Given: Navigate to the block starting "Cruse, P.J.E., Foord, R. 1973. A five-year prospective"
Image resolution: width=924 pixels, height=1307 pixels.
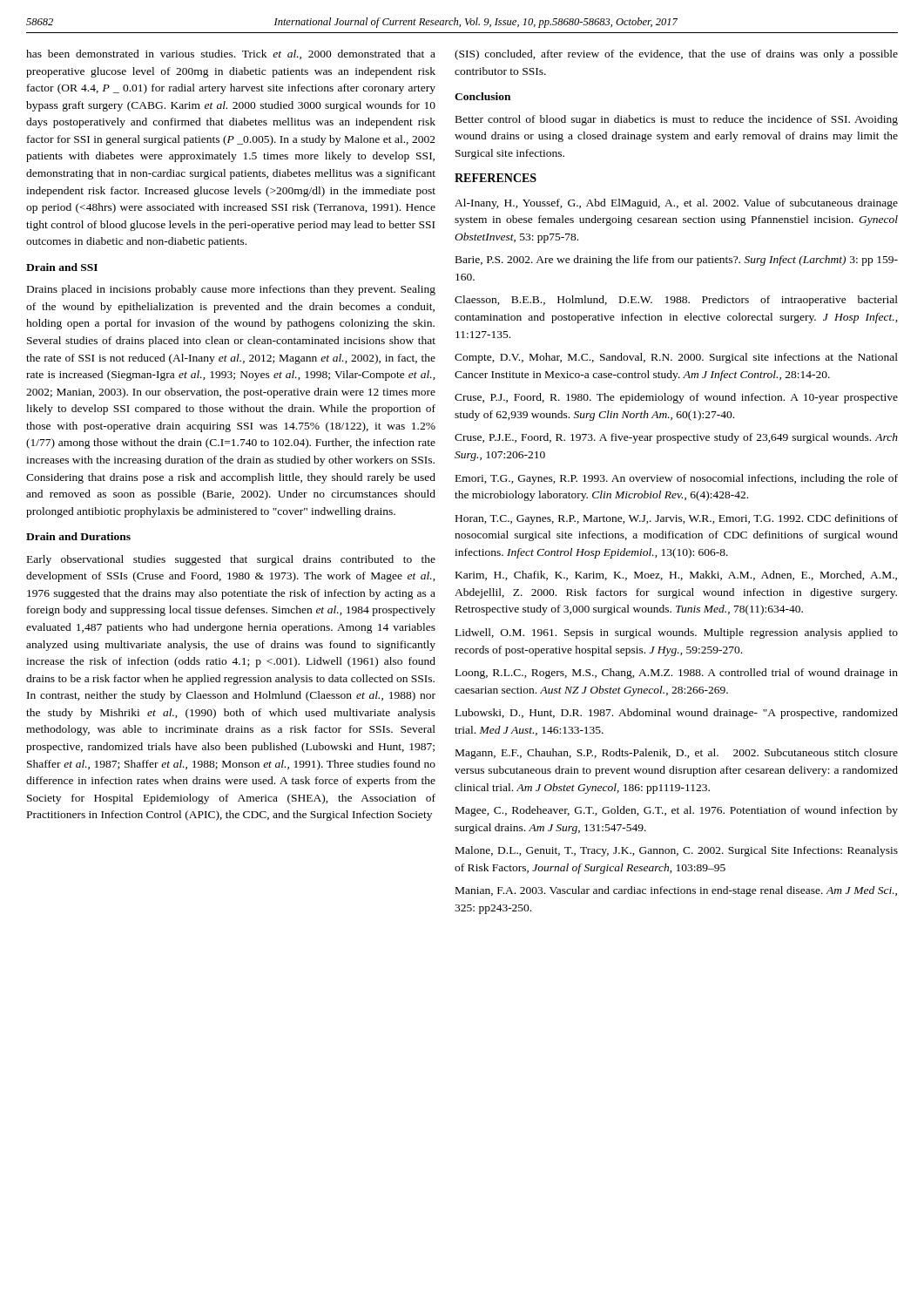Looking at the screenshot, I should click(676, 446).
